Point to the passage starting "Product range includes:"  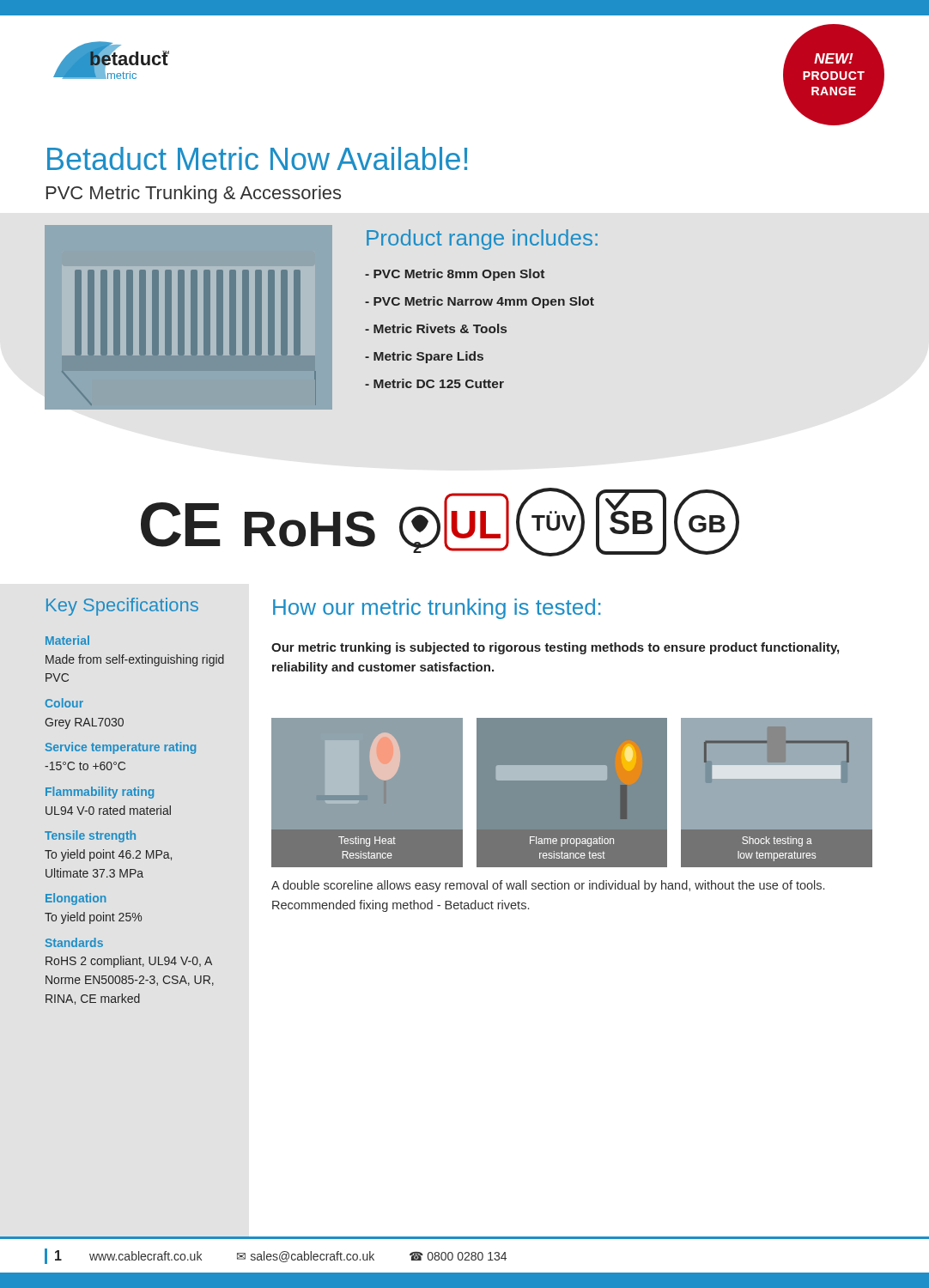[482, 238]
